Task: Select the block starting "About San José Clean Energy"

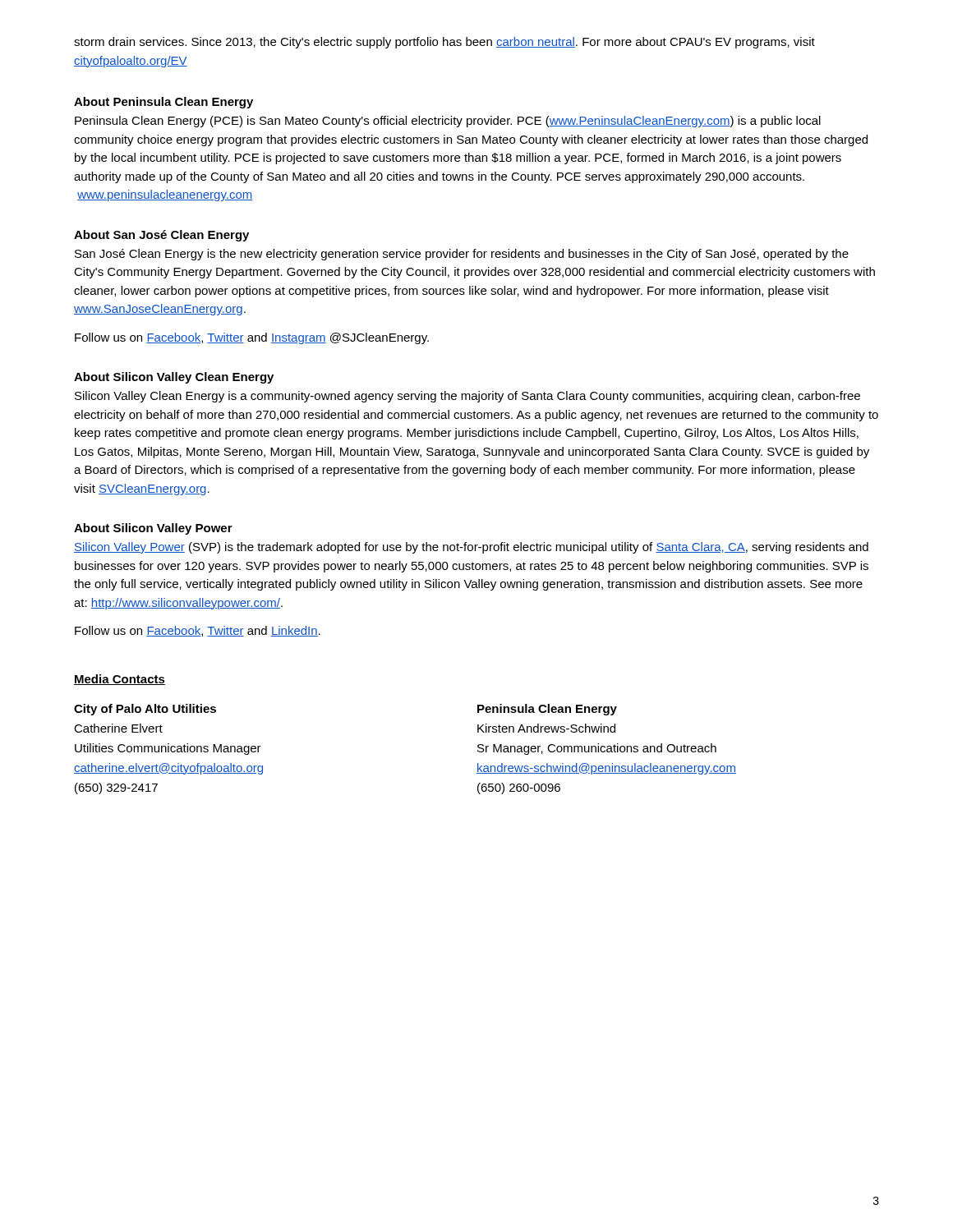Action: tap(162, 234)
